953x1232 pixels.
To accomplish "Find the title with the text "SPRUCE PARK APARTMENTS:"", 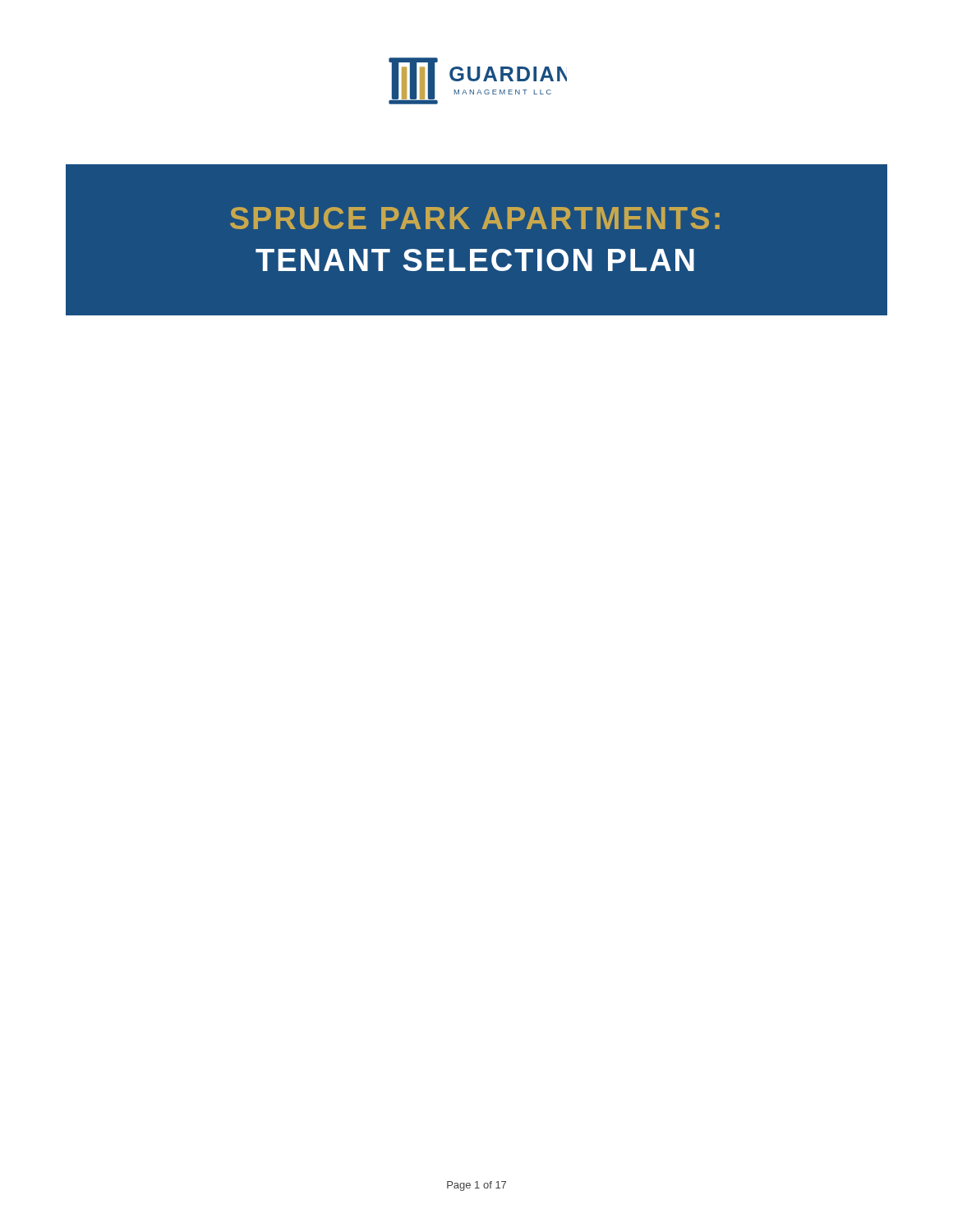I will [x=476, y=240].
